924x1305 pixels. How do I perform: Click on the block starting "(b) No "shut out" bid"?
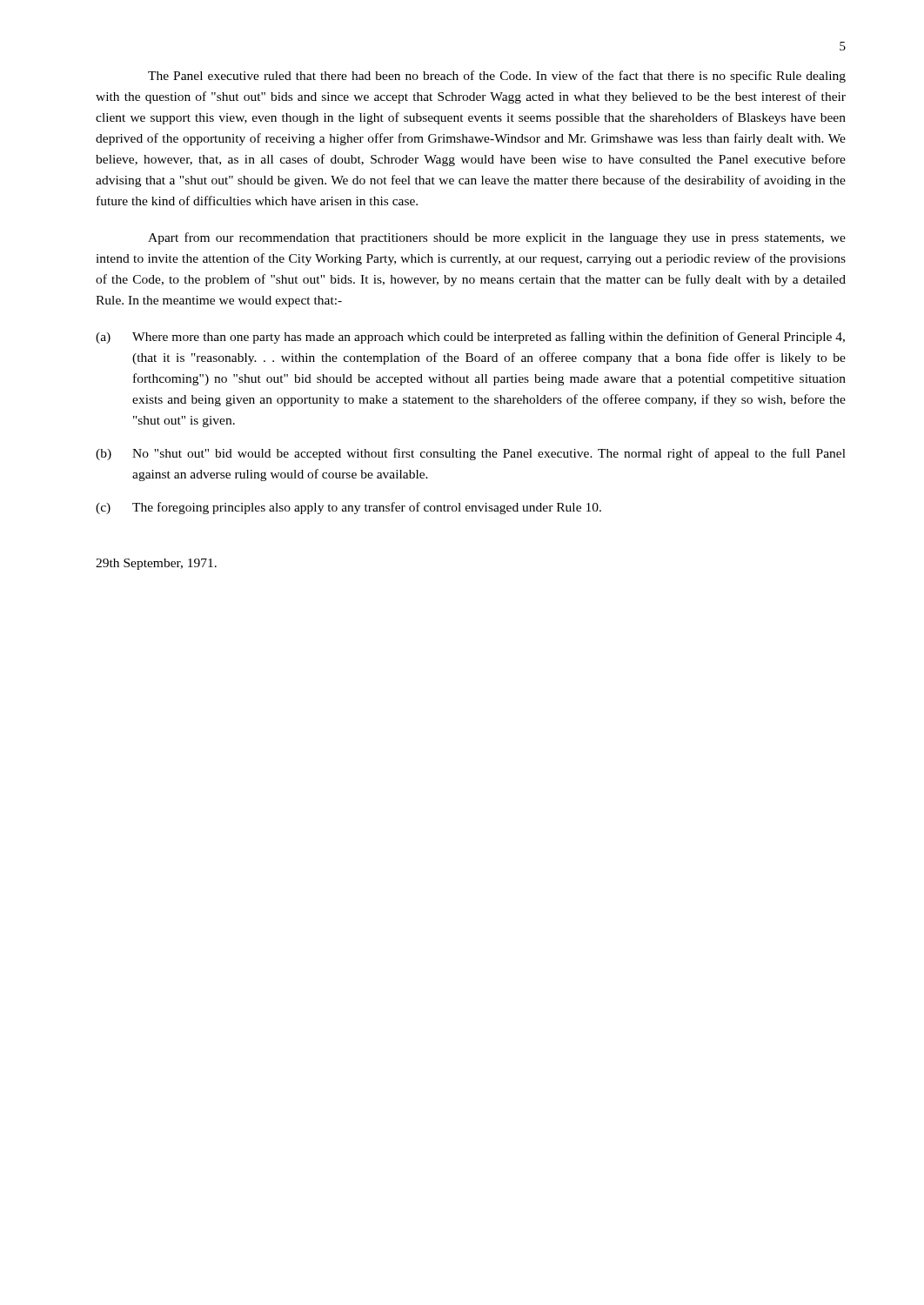click(471, 464)
